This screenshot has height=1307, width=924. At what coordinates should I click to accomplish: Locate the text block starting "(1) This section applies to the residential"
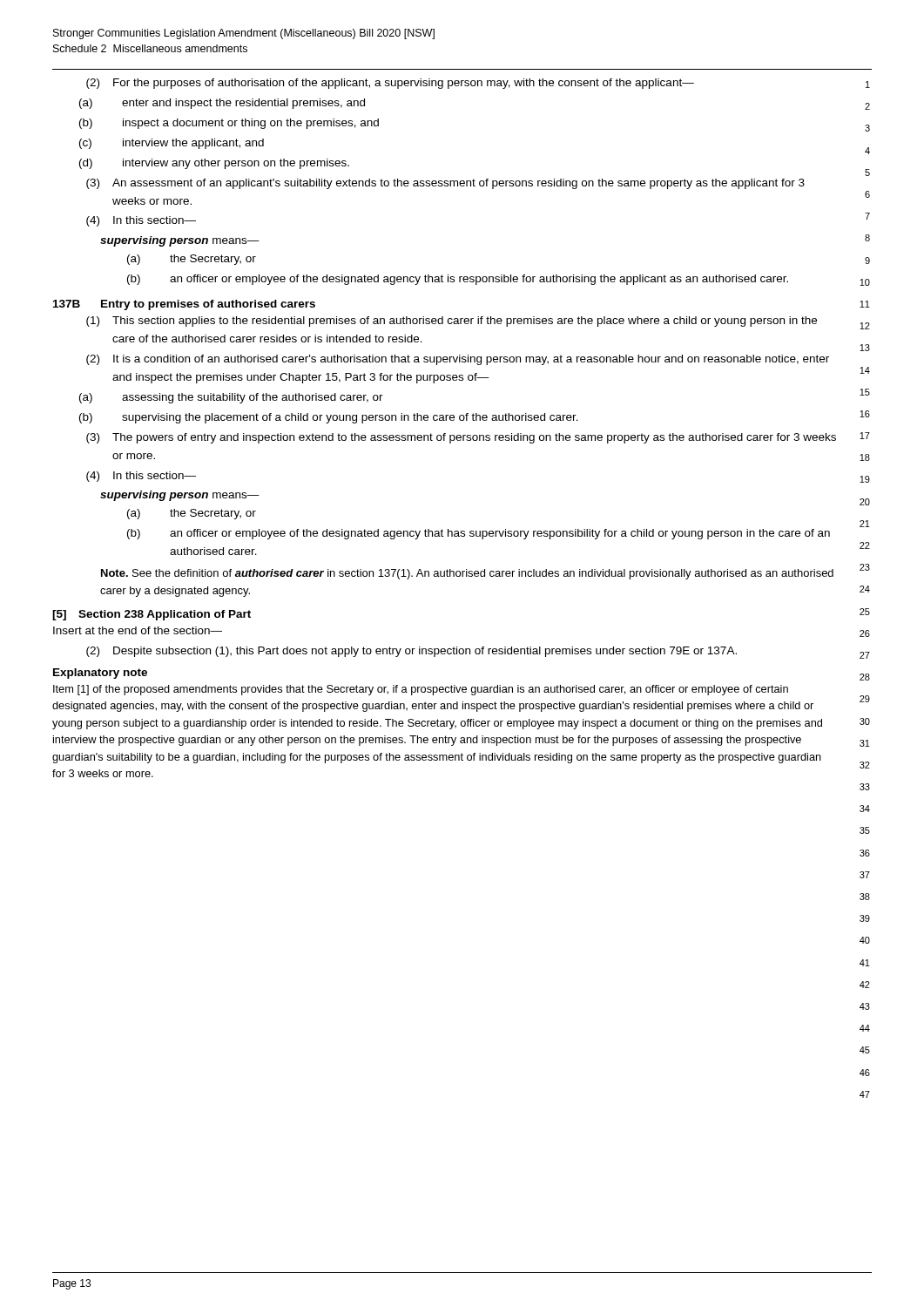coord(445,330)
